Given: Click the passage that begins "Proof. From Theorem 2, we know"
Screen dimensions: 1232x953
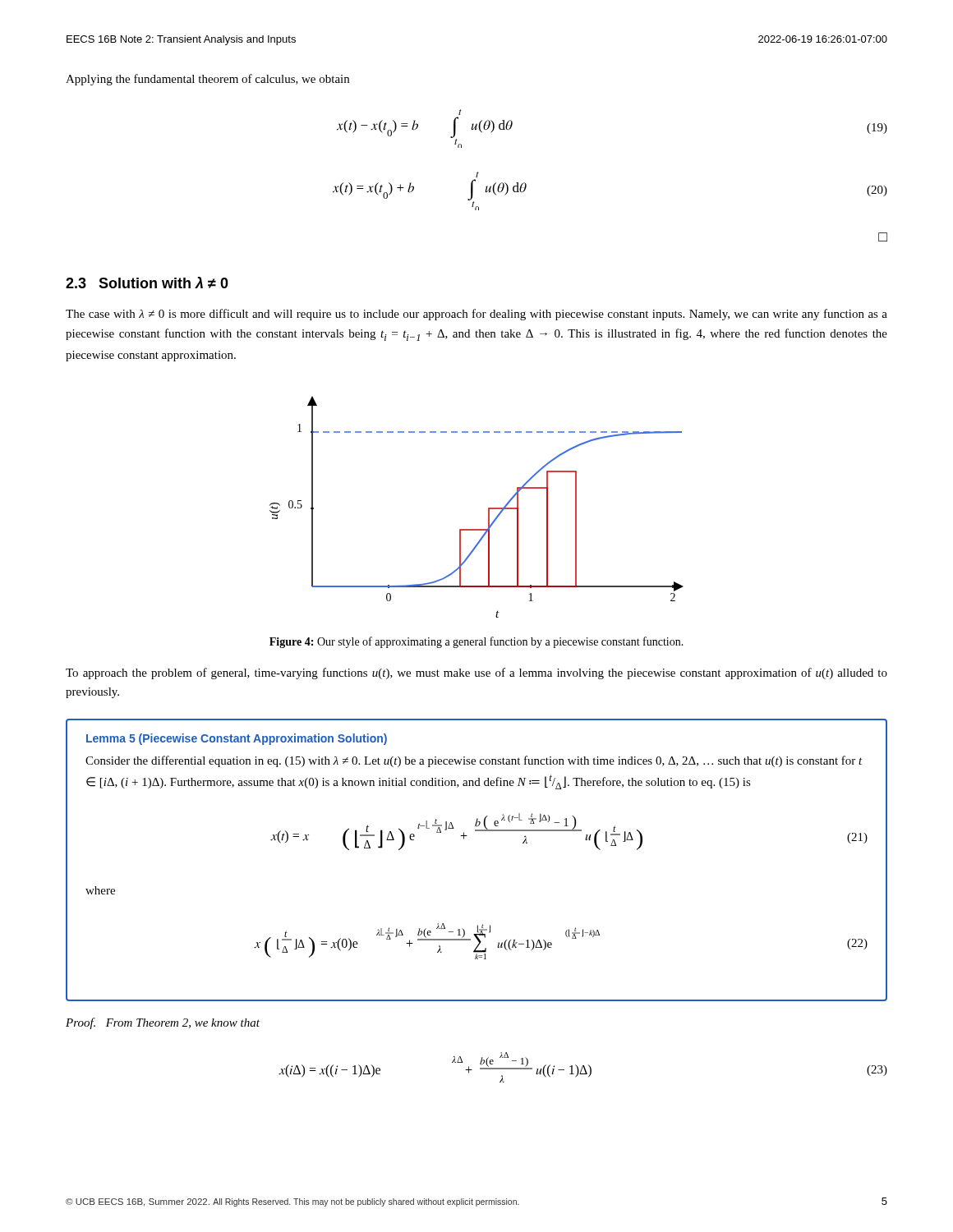Looking at the screenshot, I should (163, 1023).
